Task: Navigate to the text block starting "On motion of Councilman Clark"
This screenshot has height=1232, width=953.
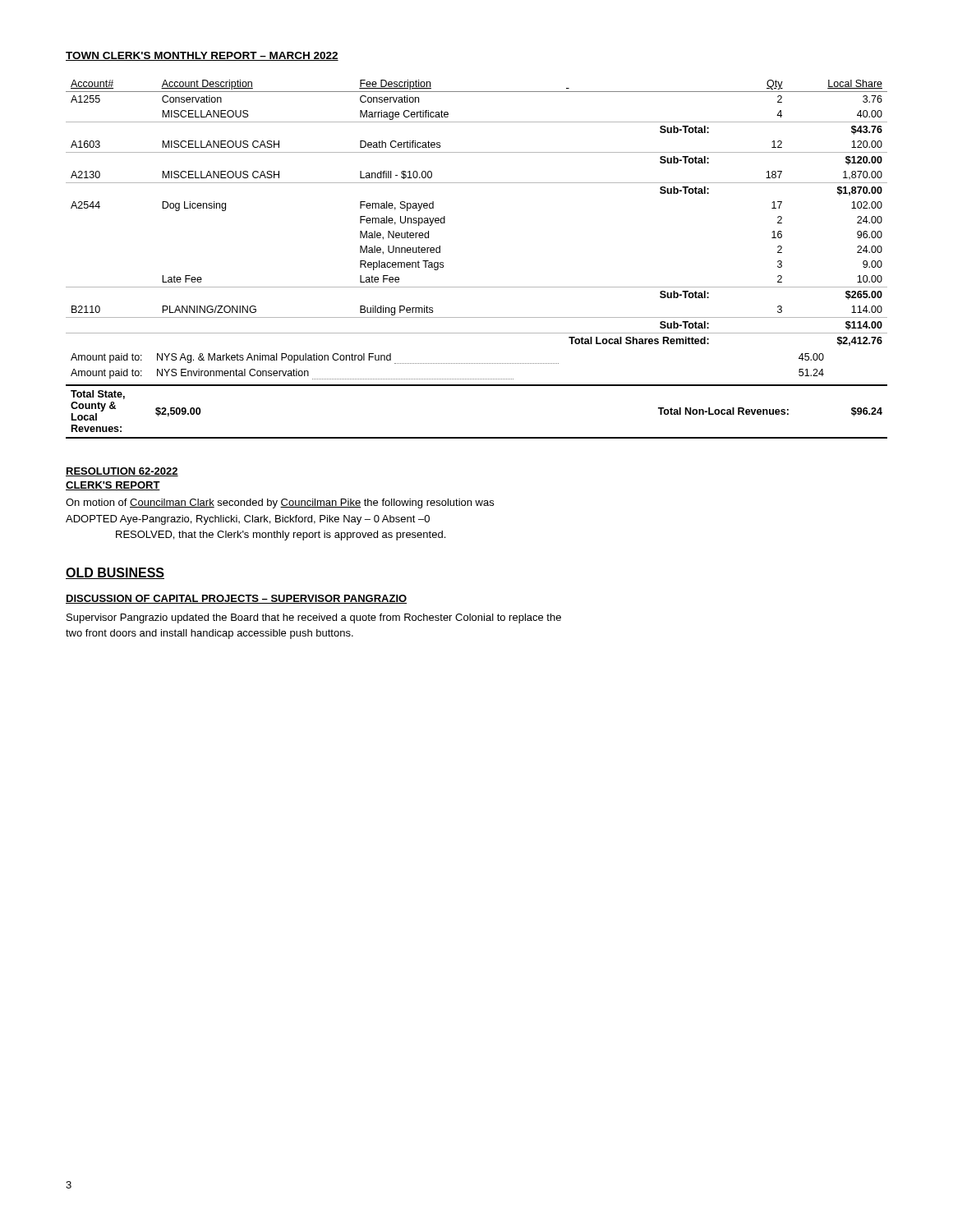Action: click(x=280, y=503)
